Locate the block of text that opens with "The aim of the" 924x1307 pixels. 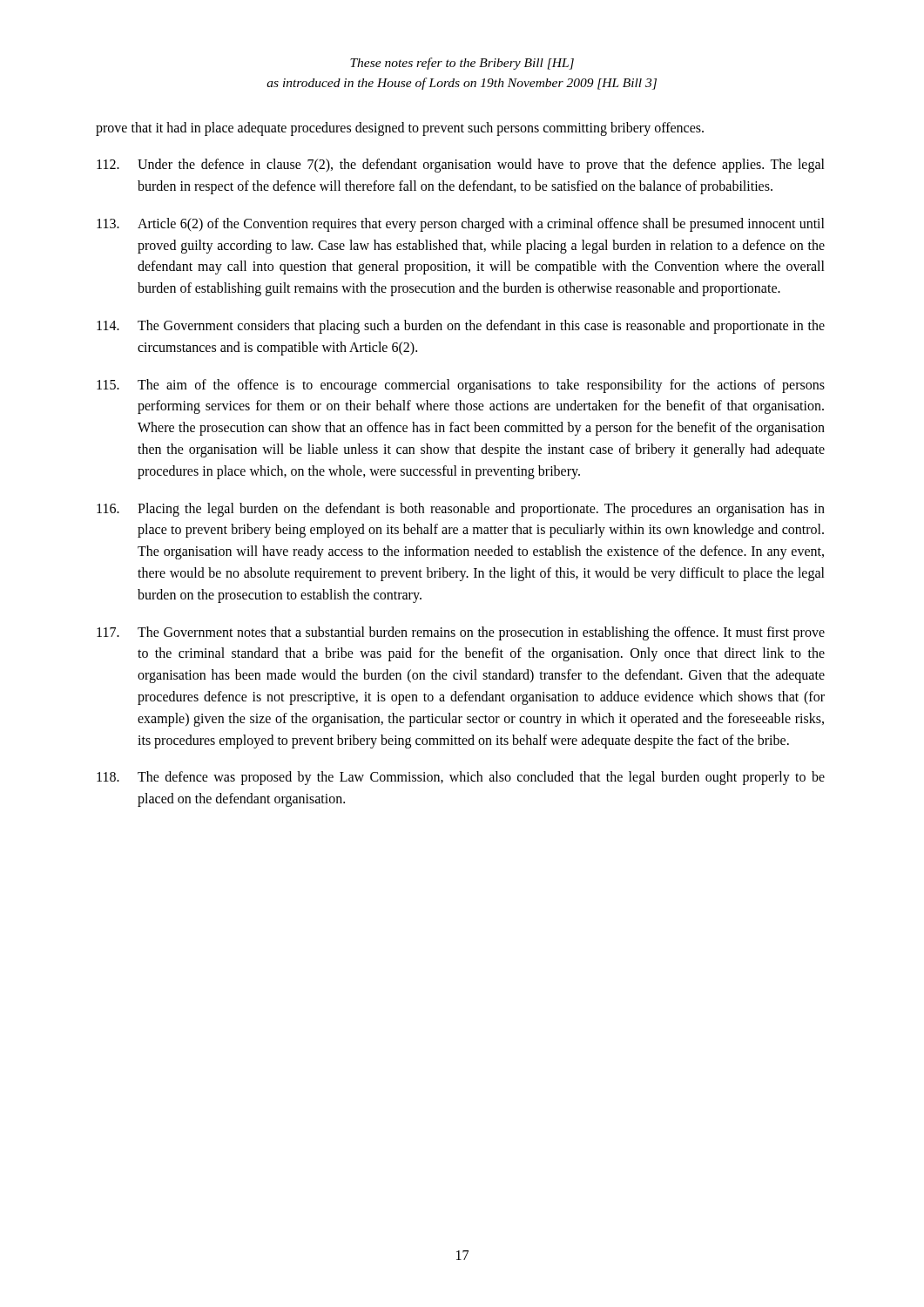[460, 428]
